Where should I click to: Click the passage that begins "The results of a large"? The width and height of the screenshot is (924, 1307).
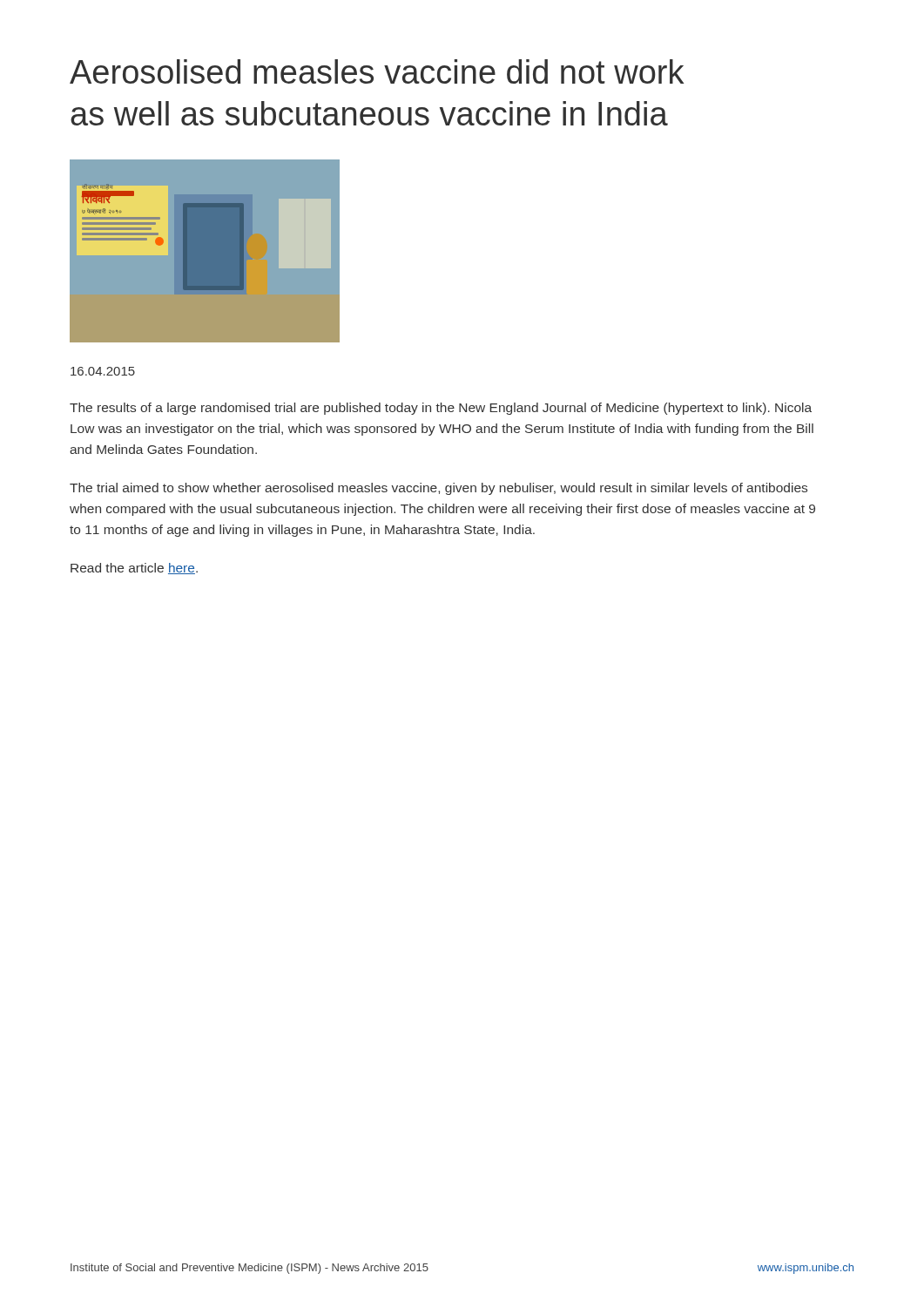pos(442,428)
